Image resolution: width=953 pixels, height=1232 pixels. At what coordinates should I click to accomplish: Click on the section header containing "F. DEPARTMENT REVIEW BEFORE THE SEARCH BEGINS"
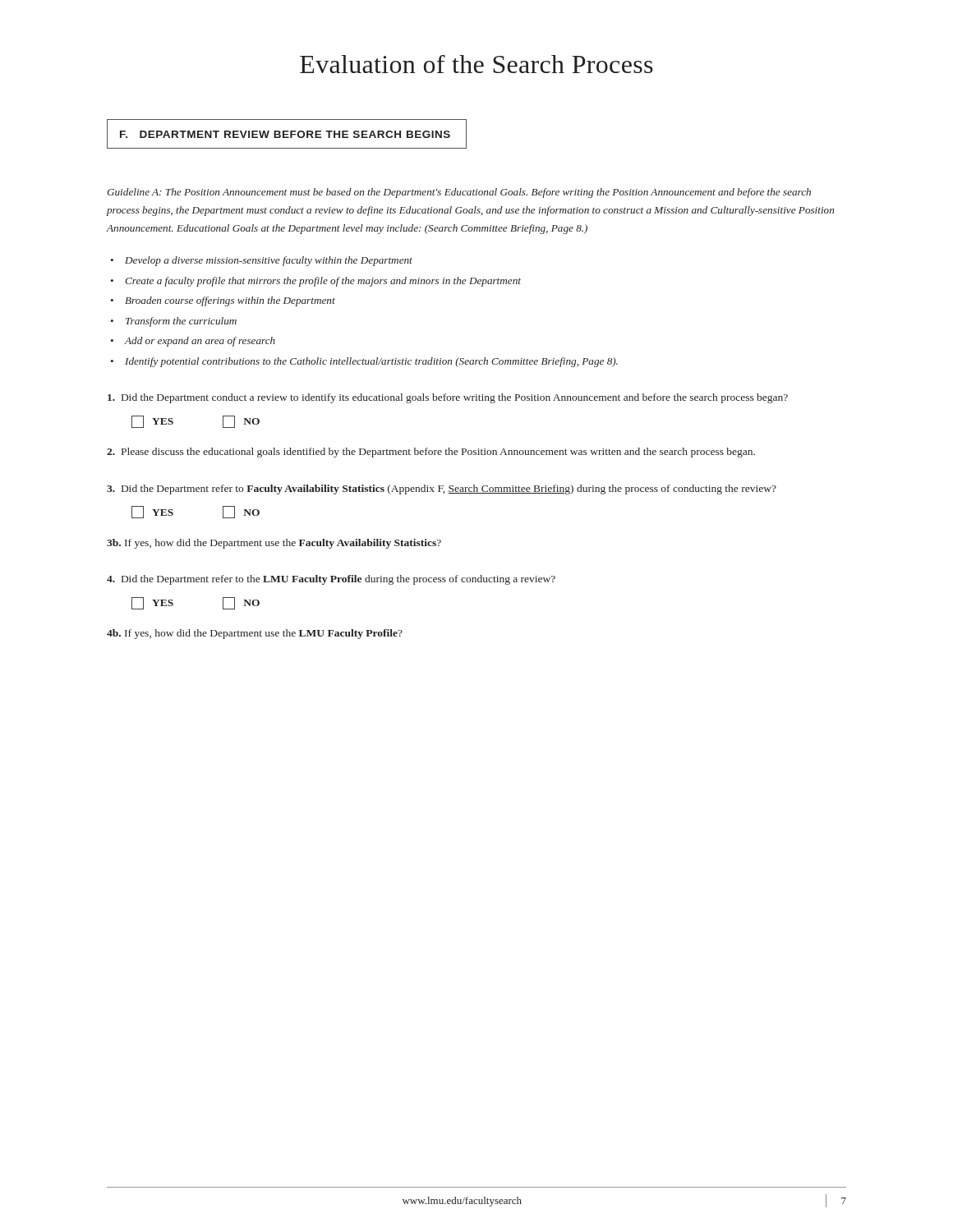click(x=287, y=134)
